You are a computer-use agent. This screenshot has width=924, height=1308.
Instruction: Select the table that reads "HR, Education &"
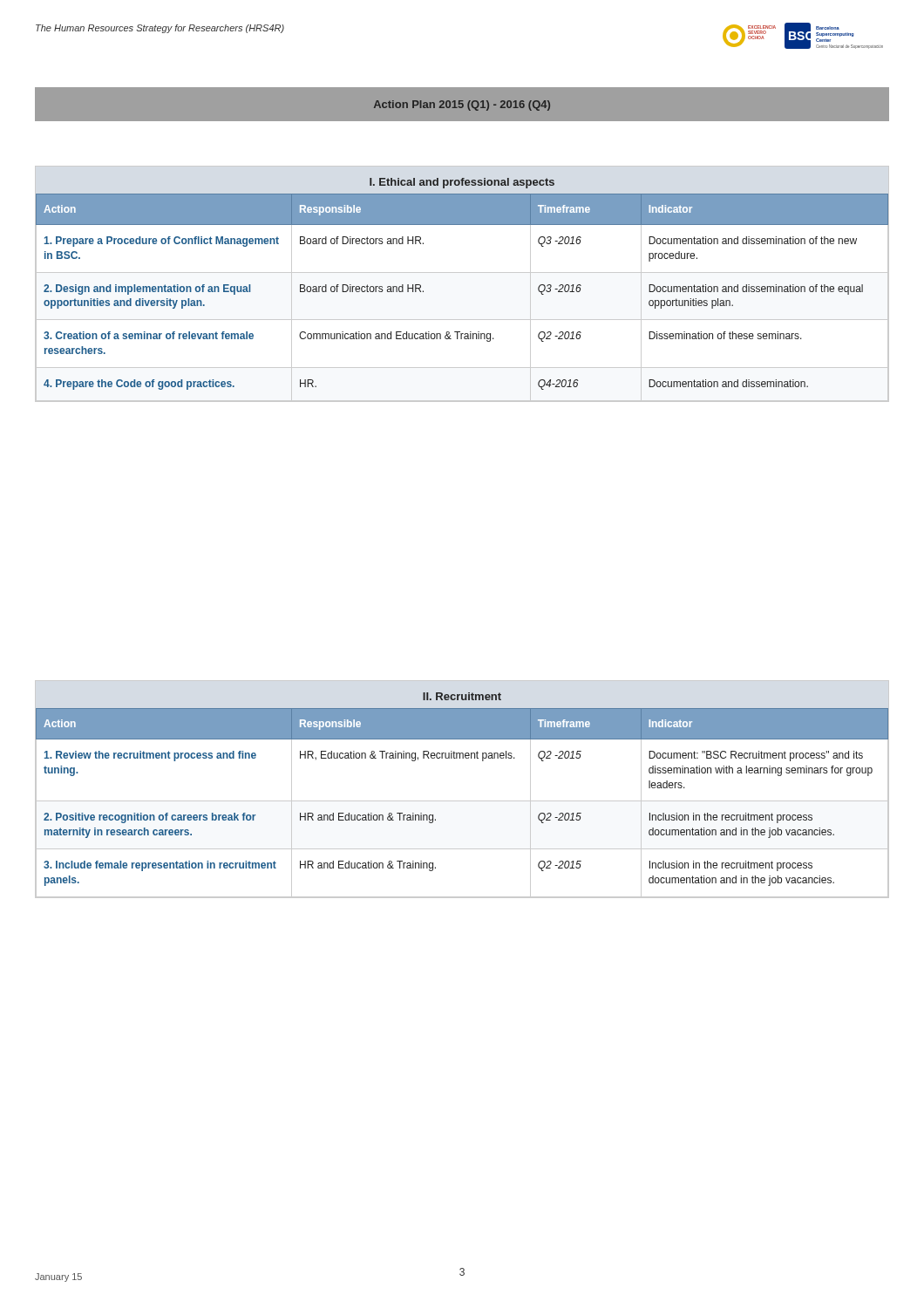462,789
